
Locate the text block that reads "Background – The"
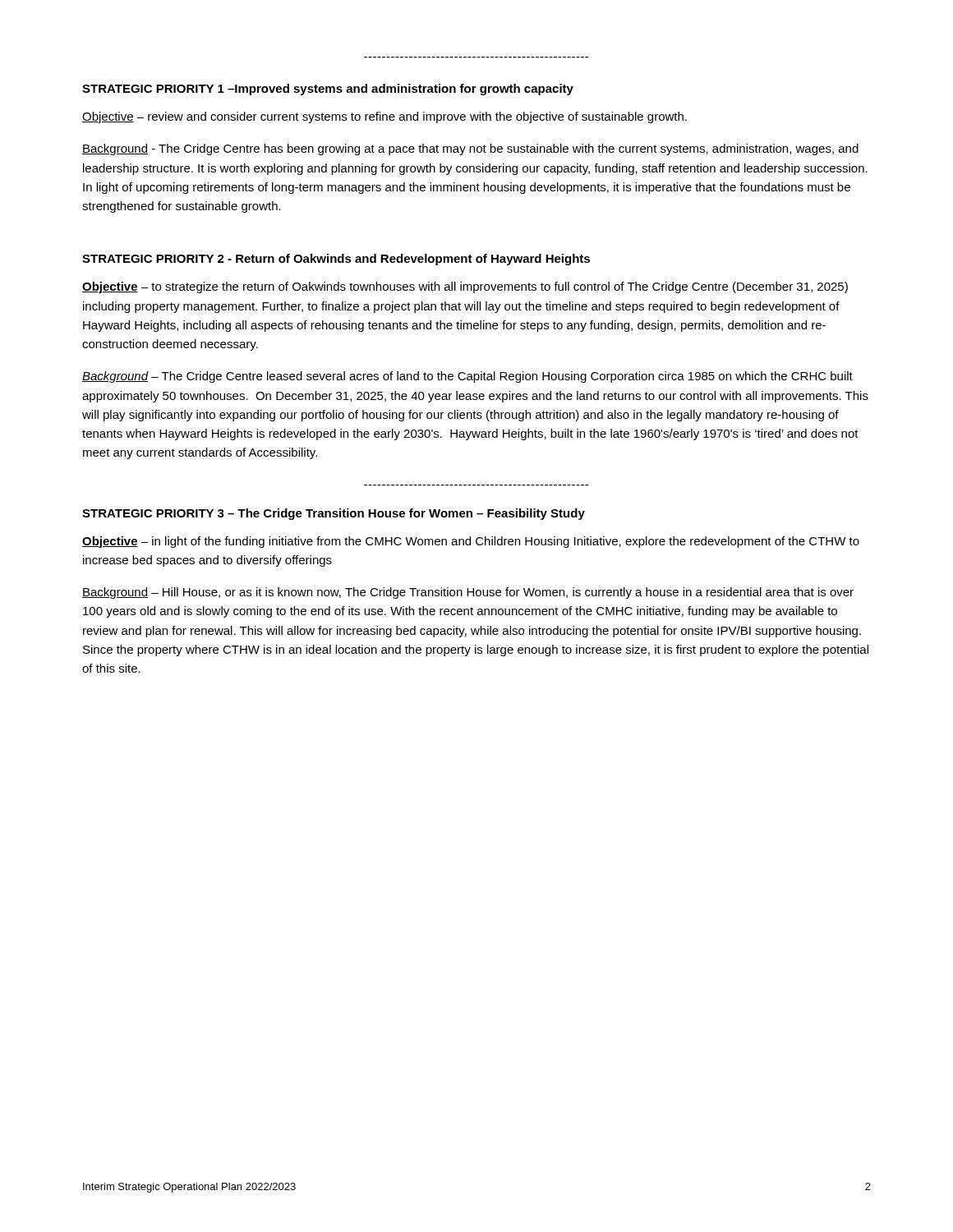[475, 414]
